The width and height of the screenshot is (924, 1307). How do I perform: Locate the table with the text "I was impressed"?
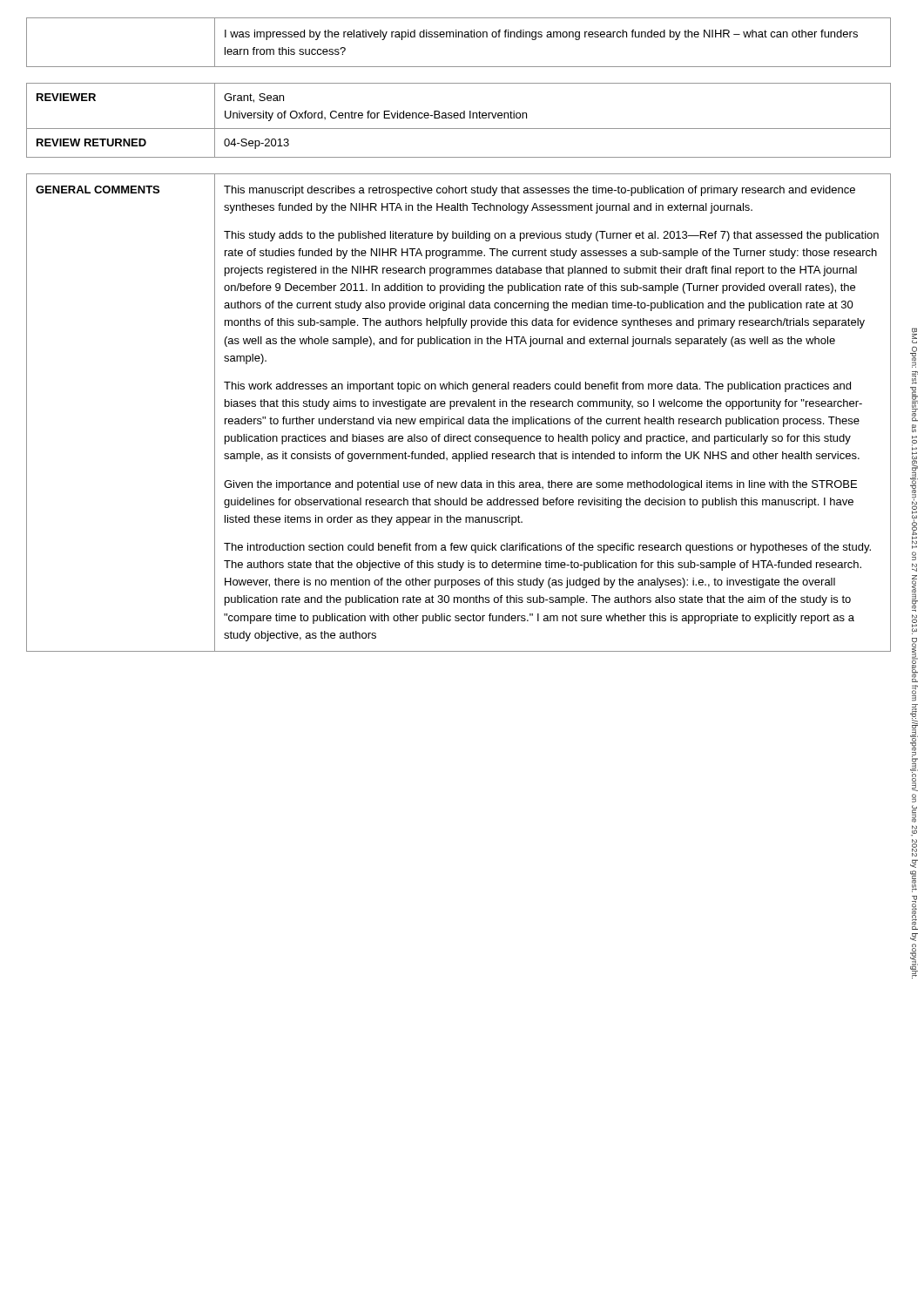point(459,42)
